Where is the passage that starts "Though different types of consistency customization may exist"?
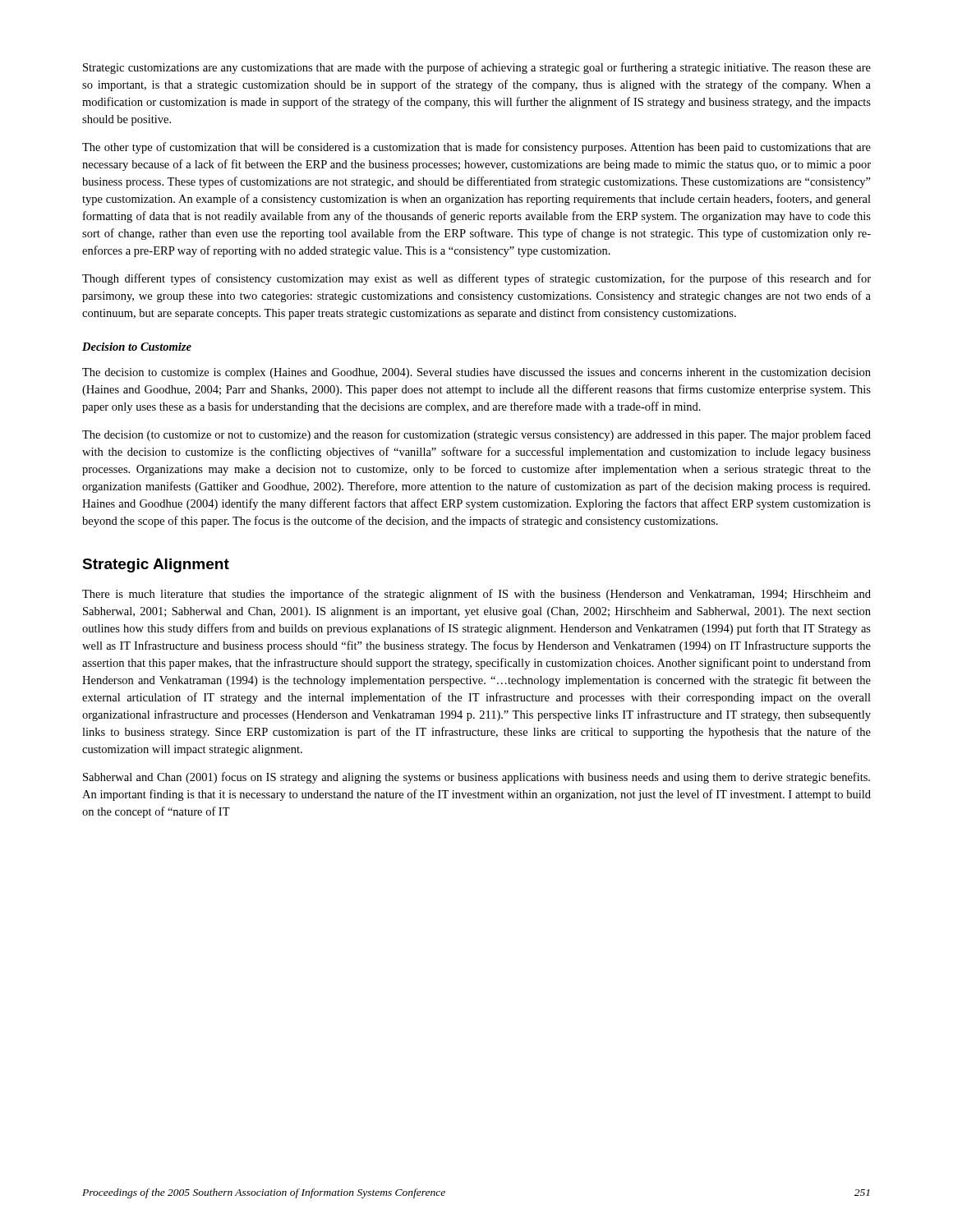The image size is (953, 1232). pos(476,296)
